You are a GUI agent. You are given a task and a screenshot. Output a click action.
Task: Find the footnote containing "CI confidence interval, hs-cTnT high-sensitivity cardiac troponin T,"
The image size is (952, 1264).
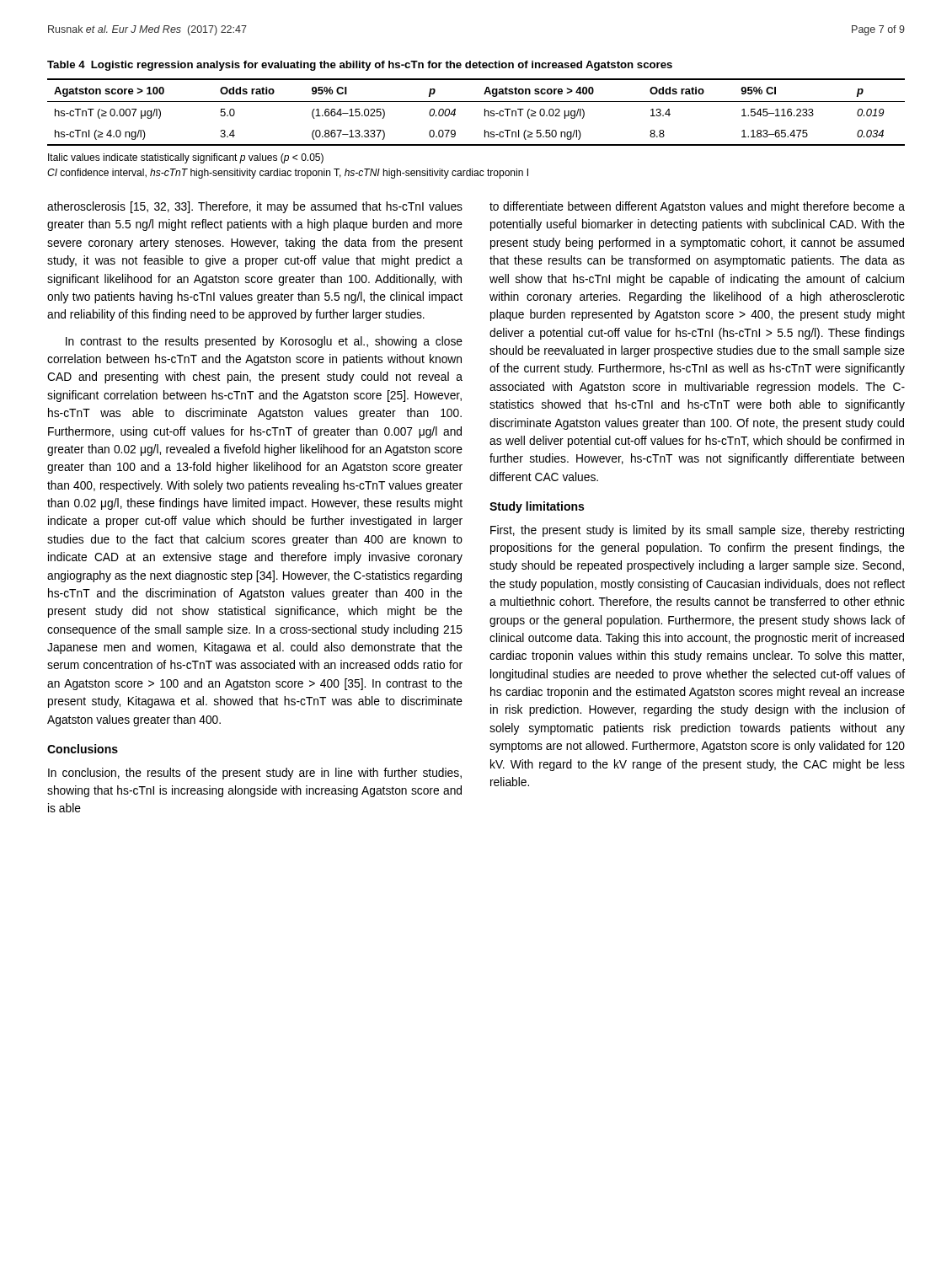tap(288, 173)
